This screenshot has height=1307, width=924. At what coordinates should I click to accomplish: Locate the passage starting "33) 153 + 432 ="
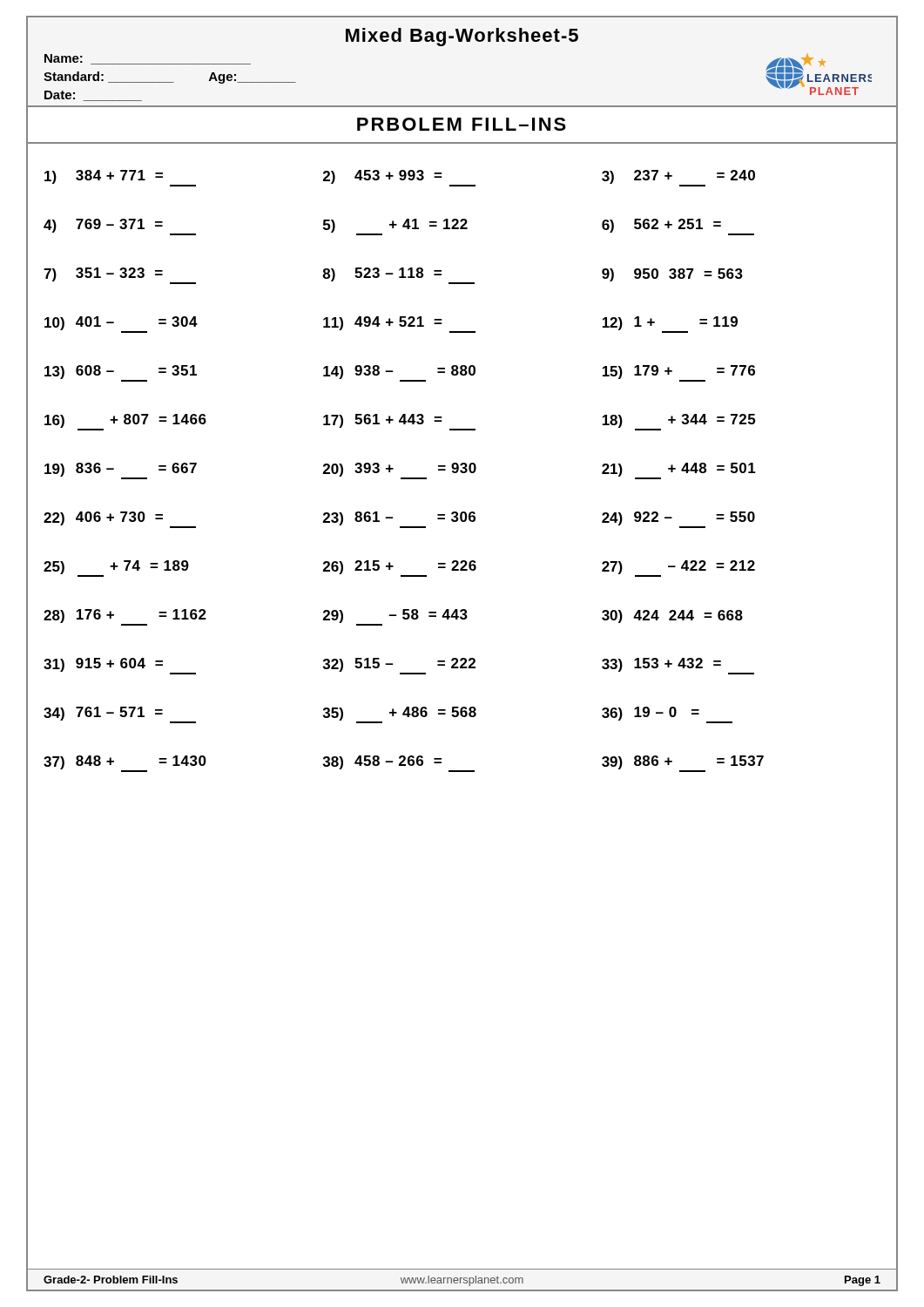pyautogui.click(x=679, y=665)
